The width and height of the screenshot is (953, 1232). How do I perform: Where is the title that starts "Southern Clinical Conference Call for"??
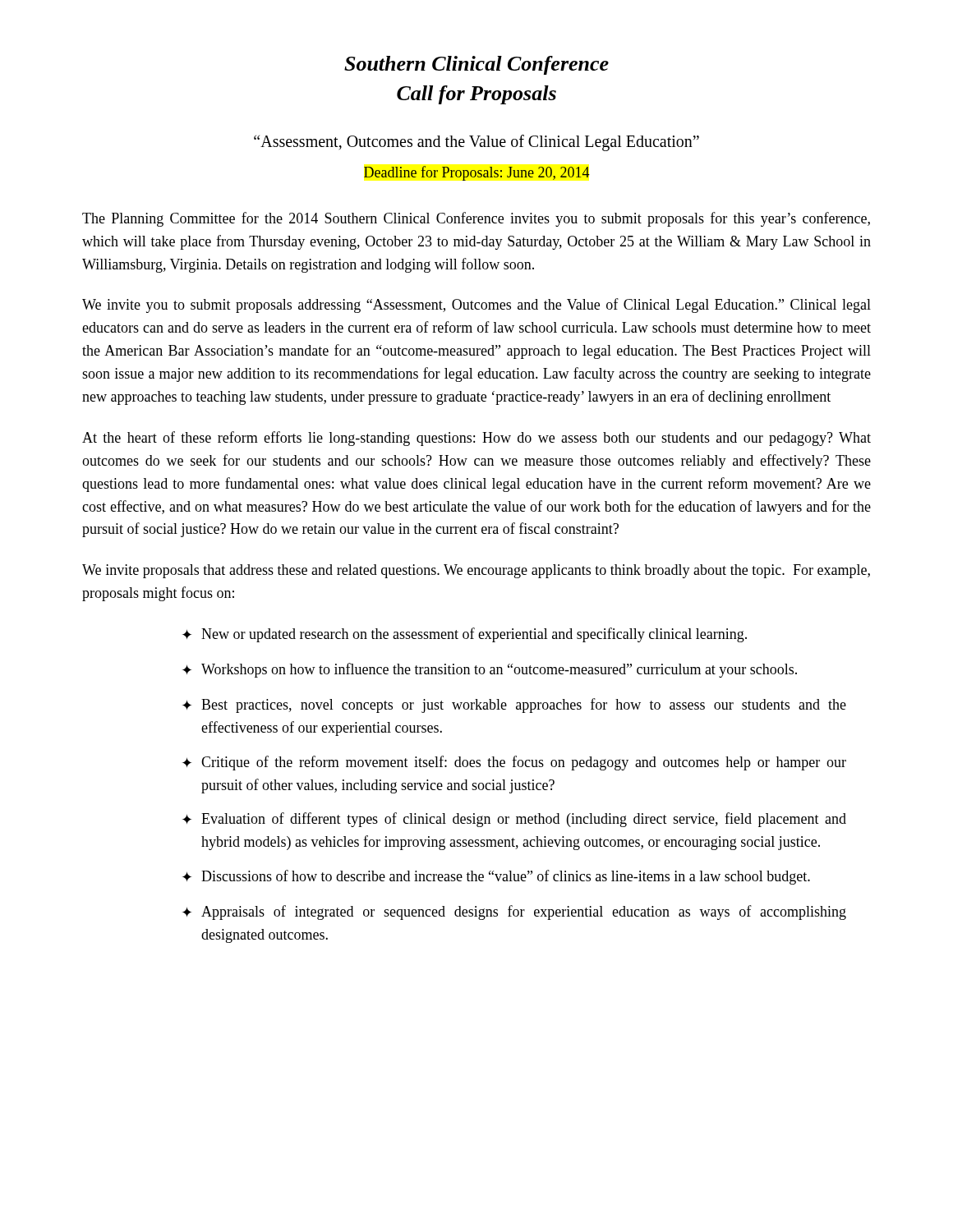[x=476, y=79]
